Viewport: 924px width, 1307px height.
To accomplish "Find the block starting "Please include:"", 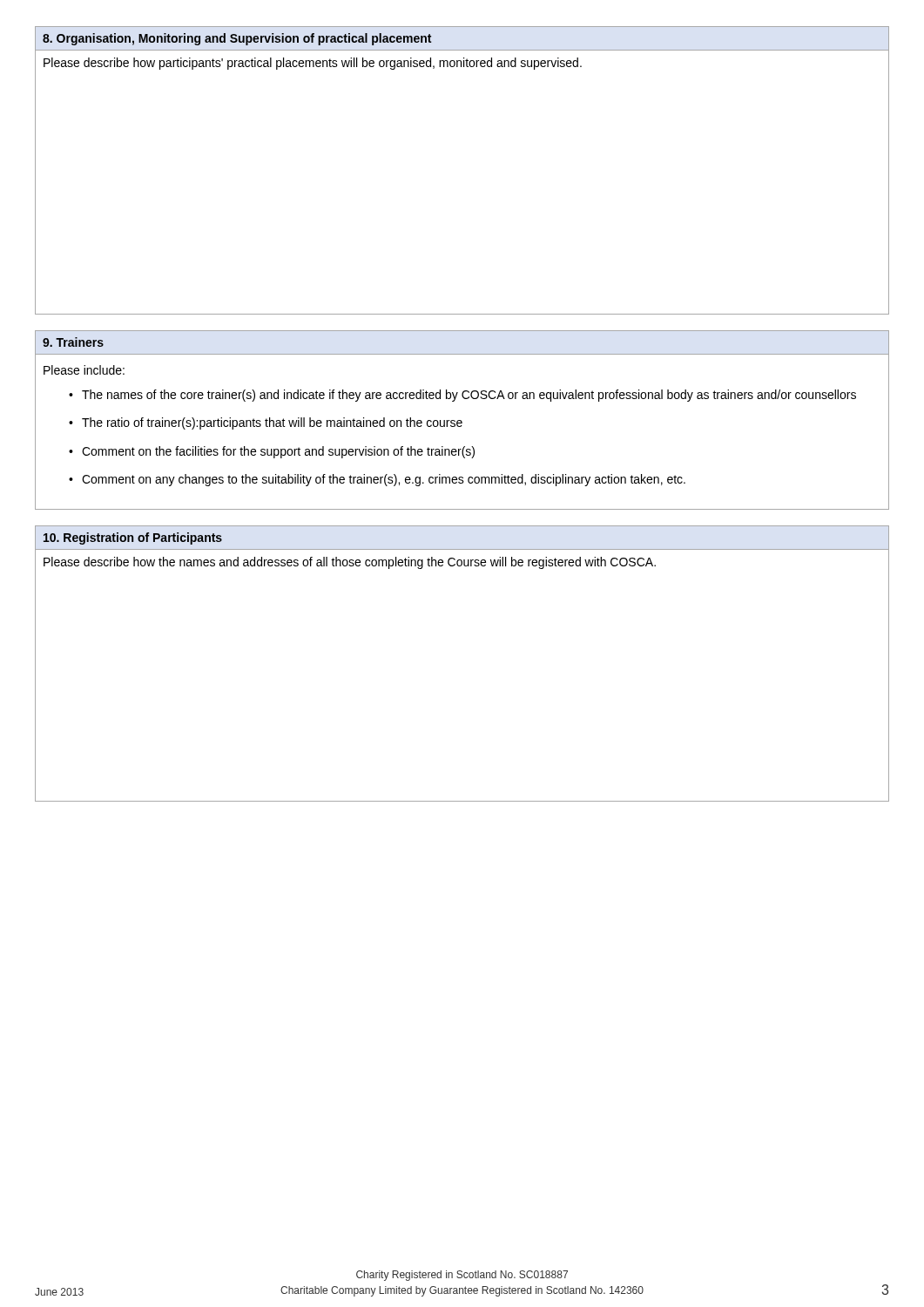I will (84, 370).
